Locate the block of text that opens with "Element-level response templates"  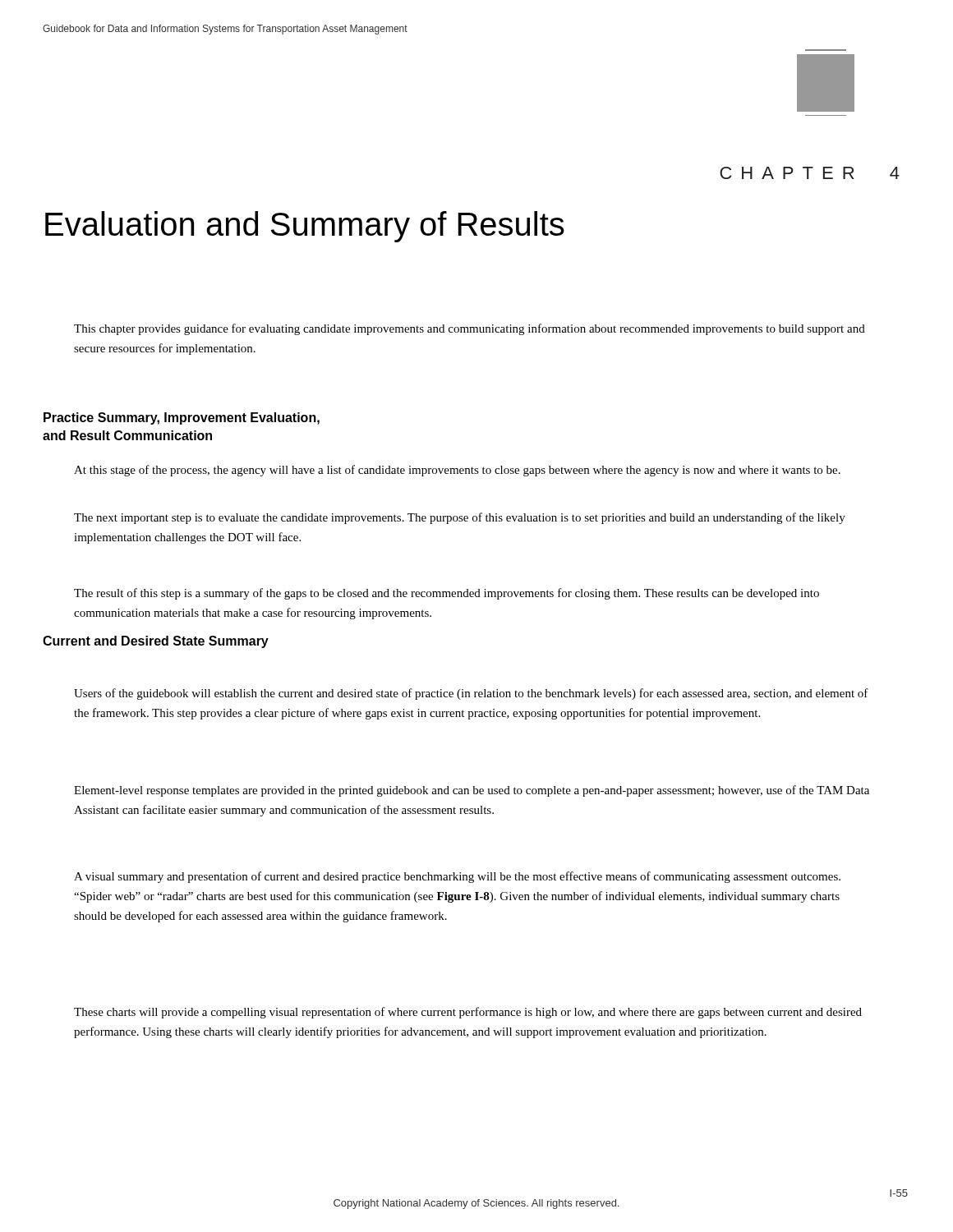pyautogui.click(x=472, y=800)
